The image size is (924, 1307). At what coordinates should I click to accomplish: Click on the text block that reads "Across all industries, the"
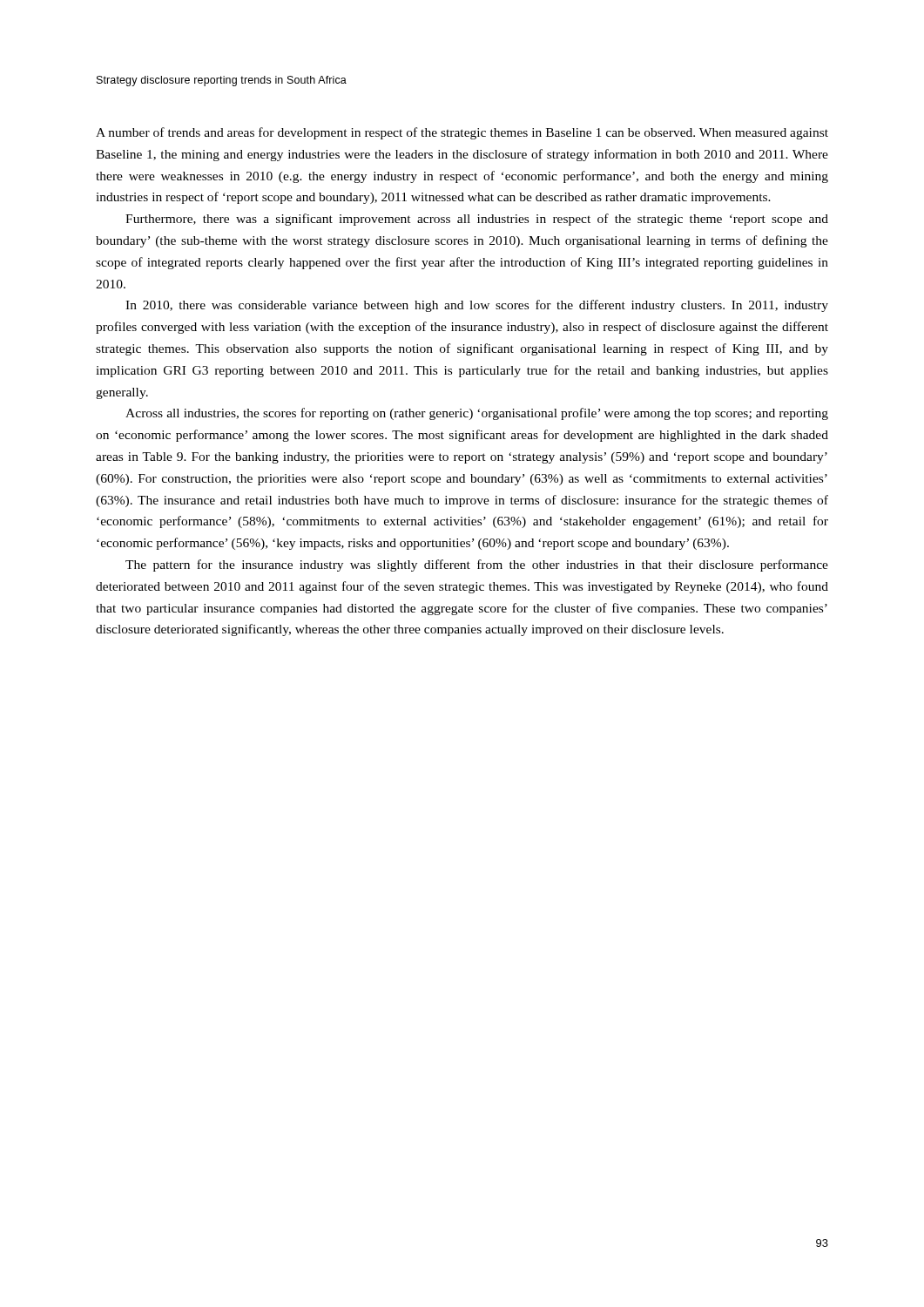click(x=462, y=478)
